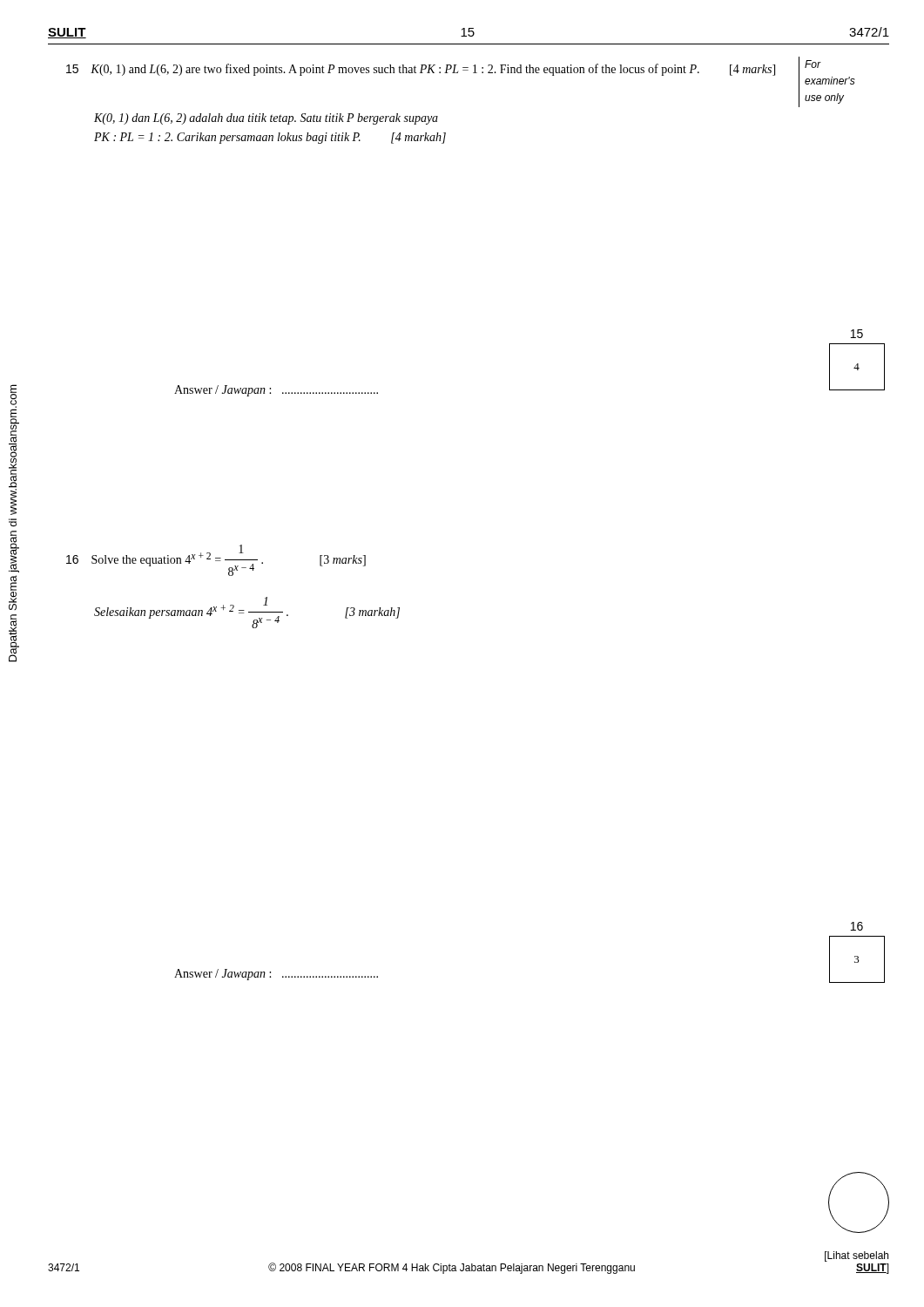Locate the block of text that opens with "Selesaikan persamaan 4x + 2 = 1"
924x1307 pixels.
[x=247, y=614]
